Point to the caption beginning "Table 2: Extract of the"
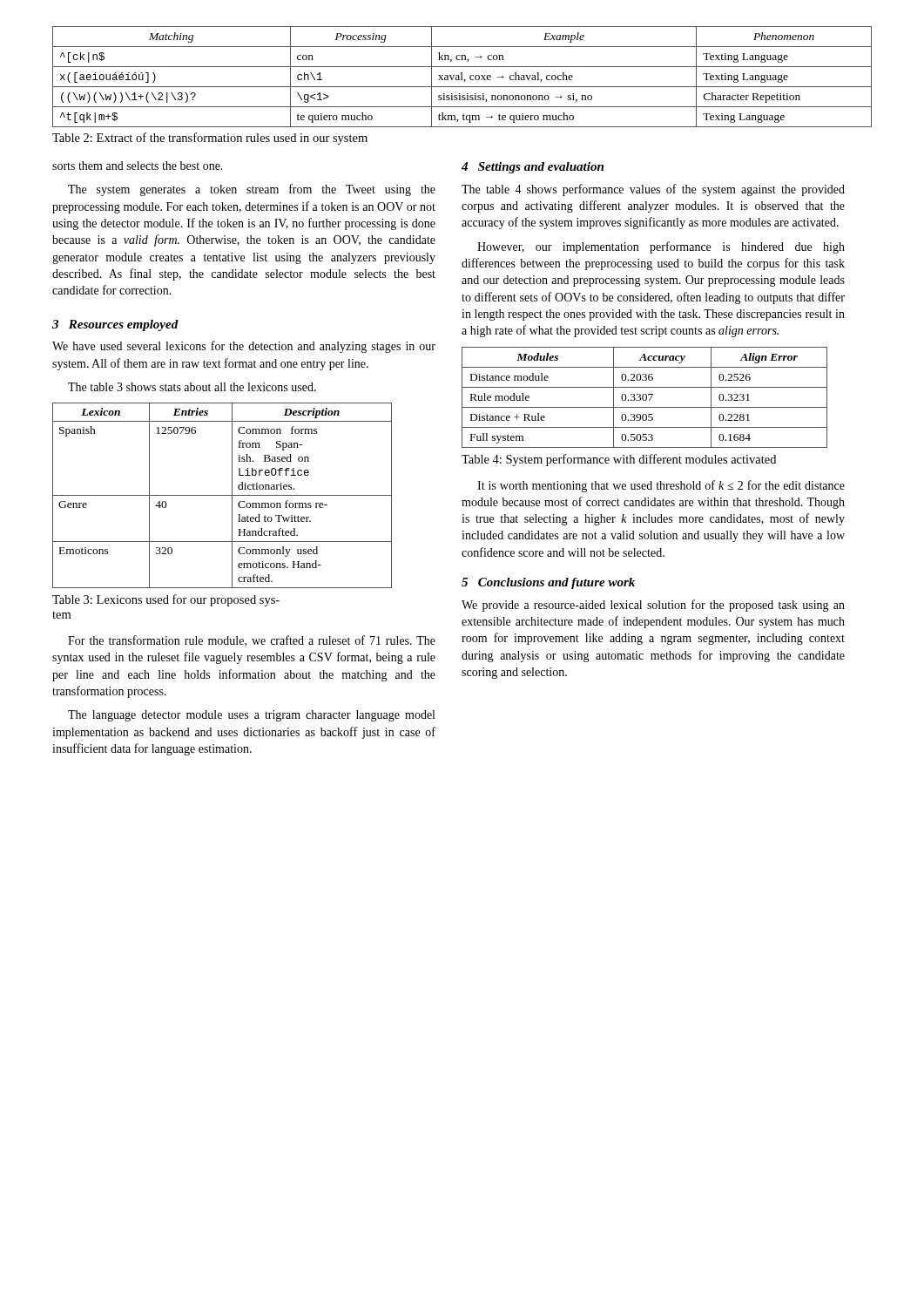 (210, 138)
